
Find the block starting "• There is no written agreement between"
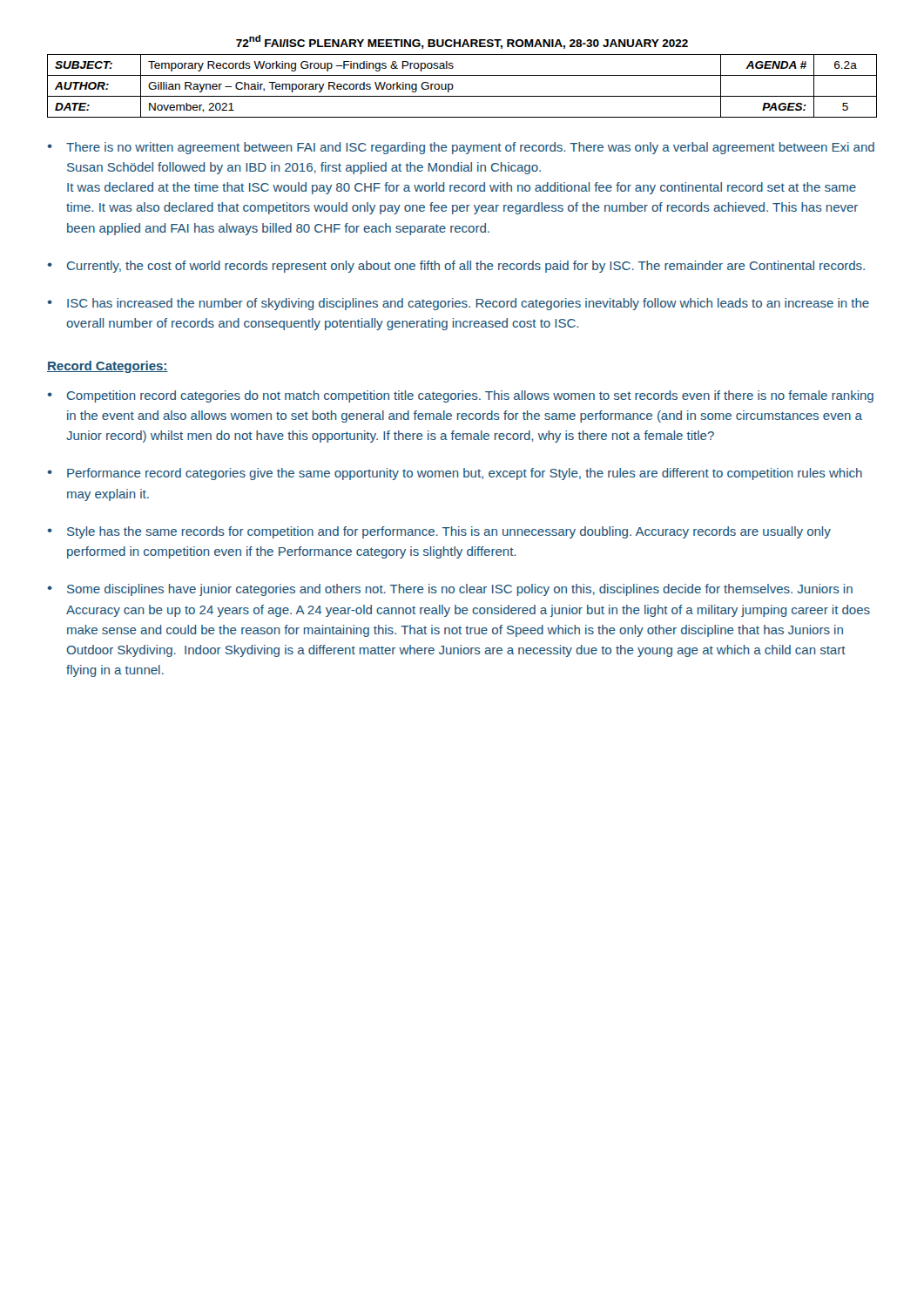[462, 187]
